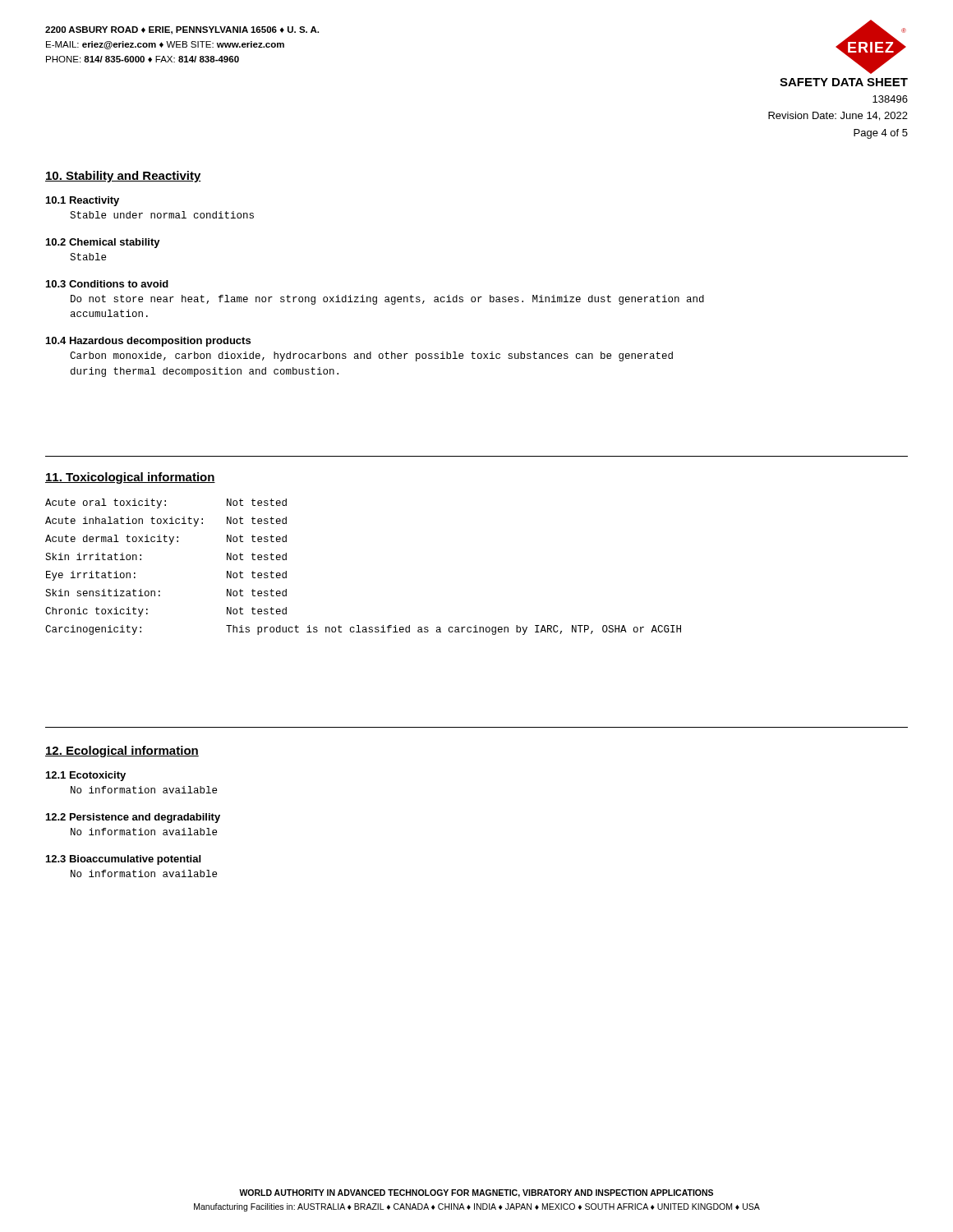Image resolution: width=953 pixels, height=1232 pixels.
Task: Find the passage starting "Acute oral toxicity: Not"
Action: [166, 503]
